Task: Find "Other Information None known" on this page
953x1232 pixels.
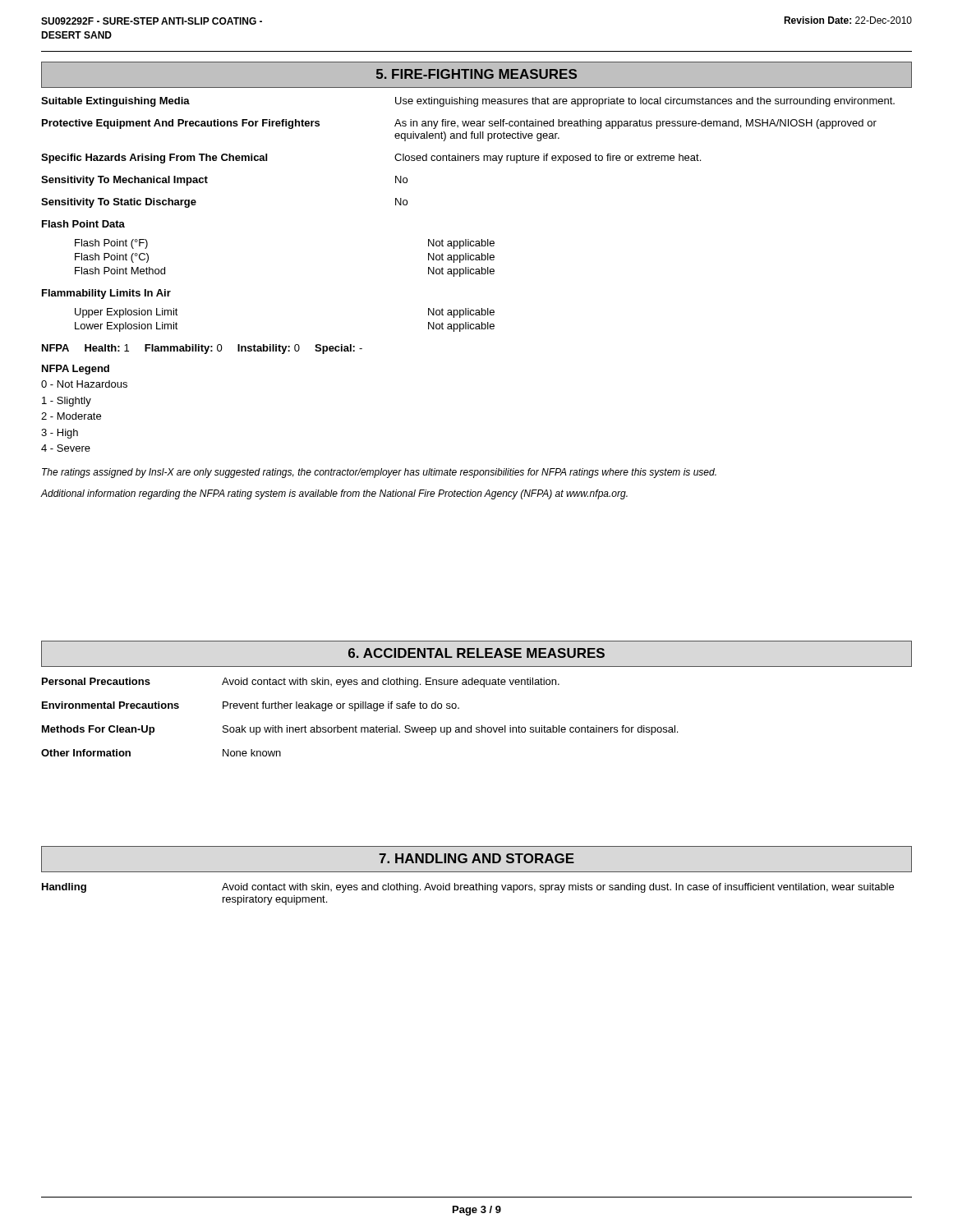Action: coord(87,753)
